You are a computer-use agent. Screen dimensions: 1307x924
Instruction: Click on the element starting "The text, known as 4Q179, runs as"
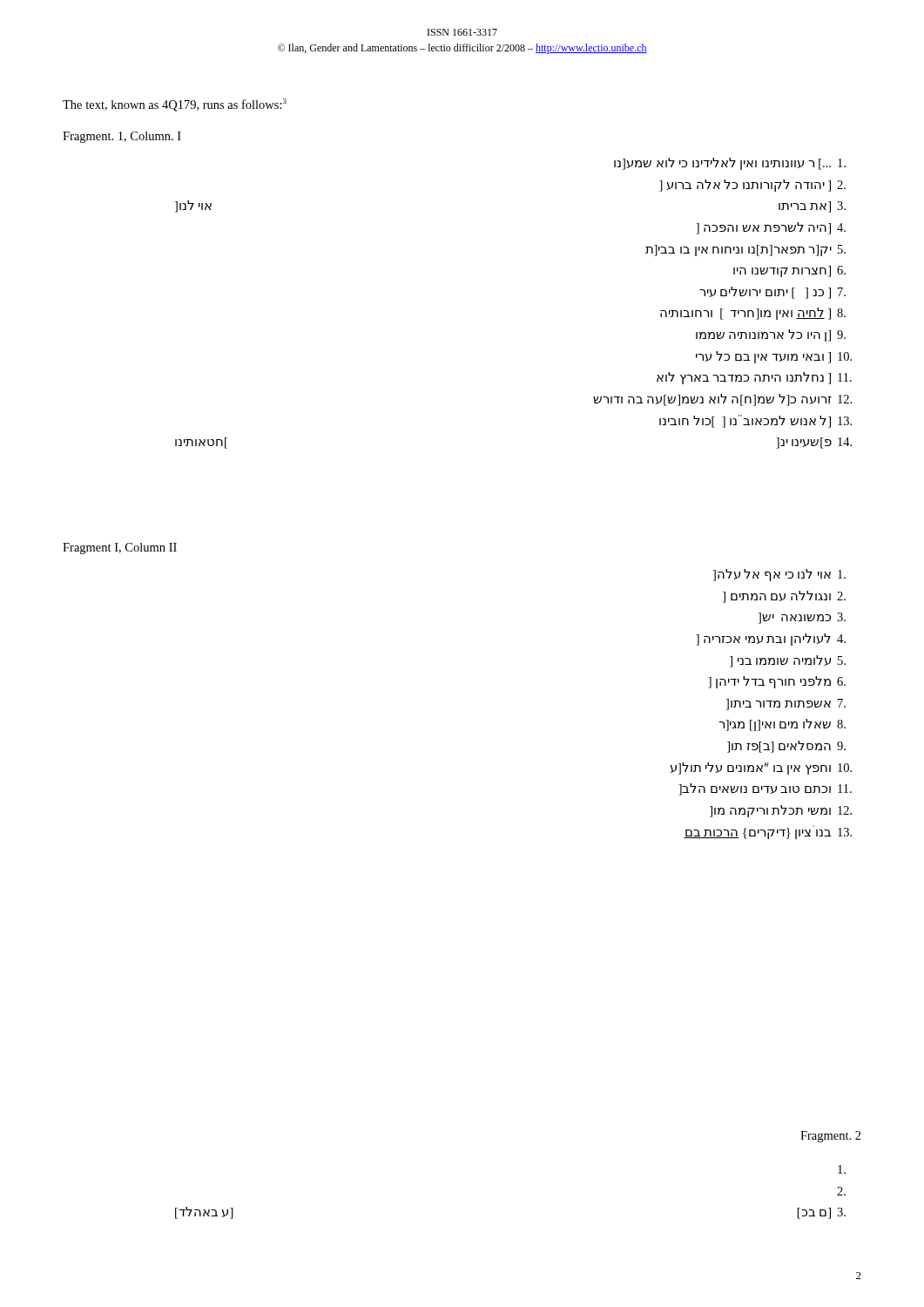click(175, 104)
